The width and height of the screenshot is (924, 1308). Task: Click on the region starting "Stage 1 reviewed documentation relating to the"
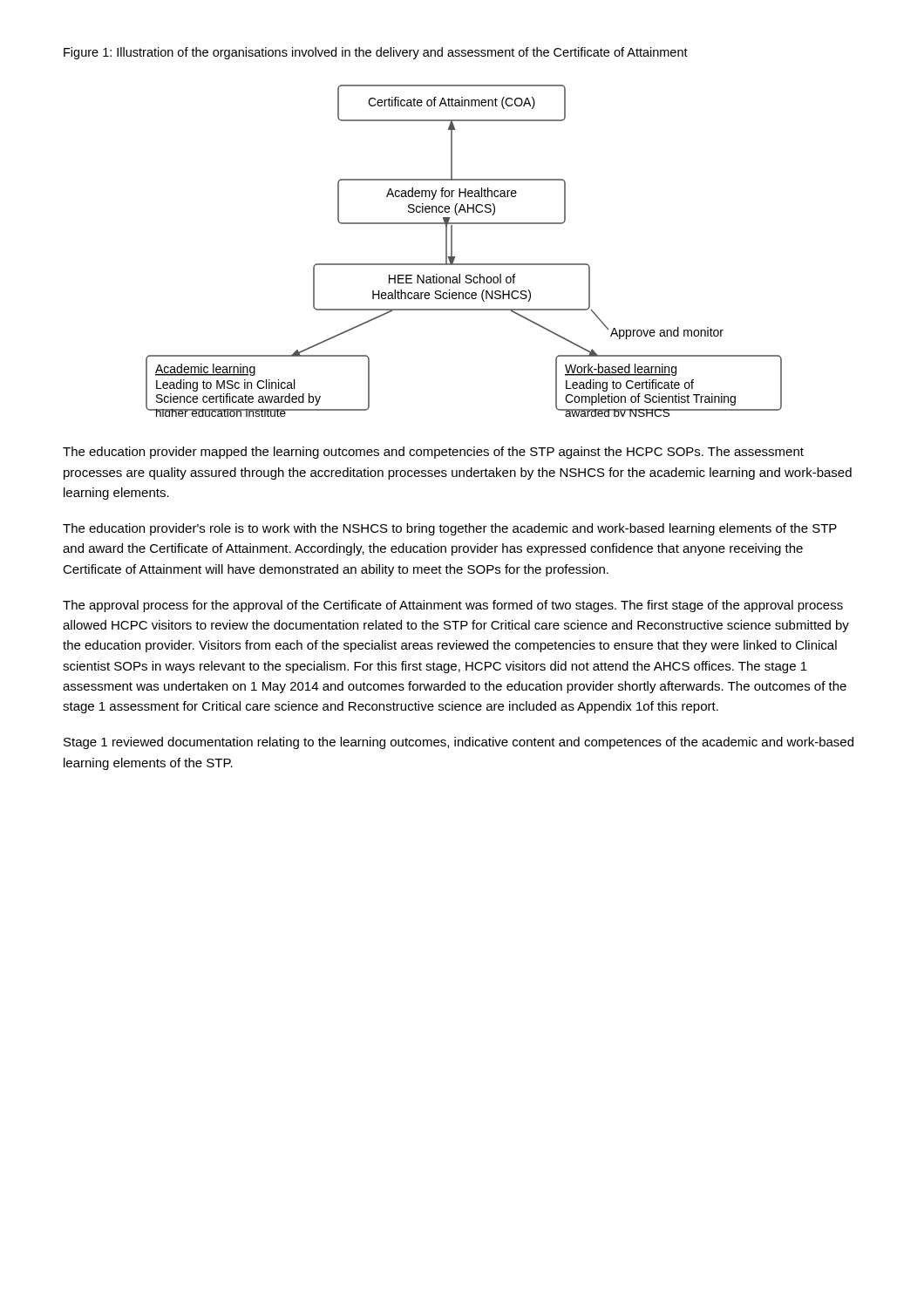459,752
